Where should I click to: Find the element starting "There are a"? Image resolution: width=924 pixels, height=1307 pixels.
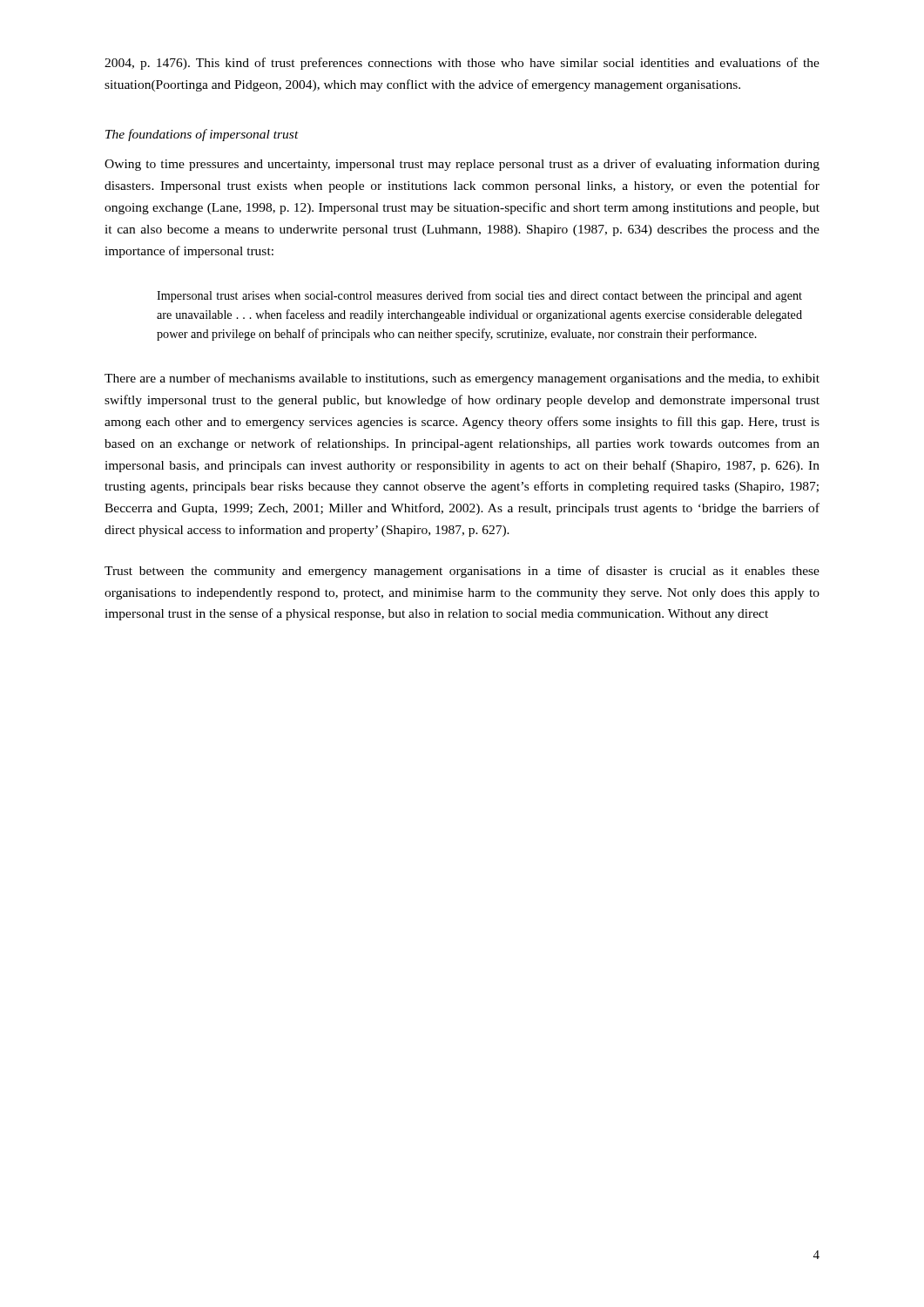[462, 454]
